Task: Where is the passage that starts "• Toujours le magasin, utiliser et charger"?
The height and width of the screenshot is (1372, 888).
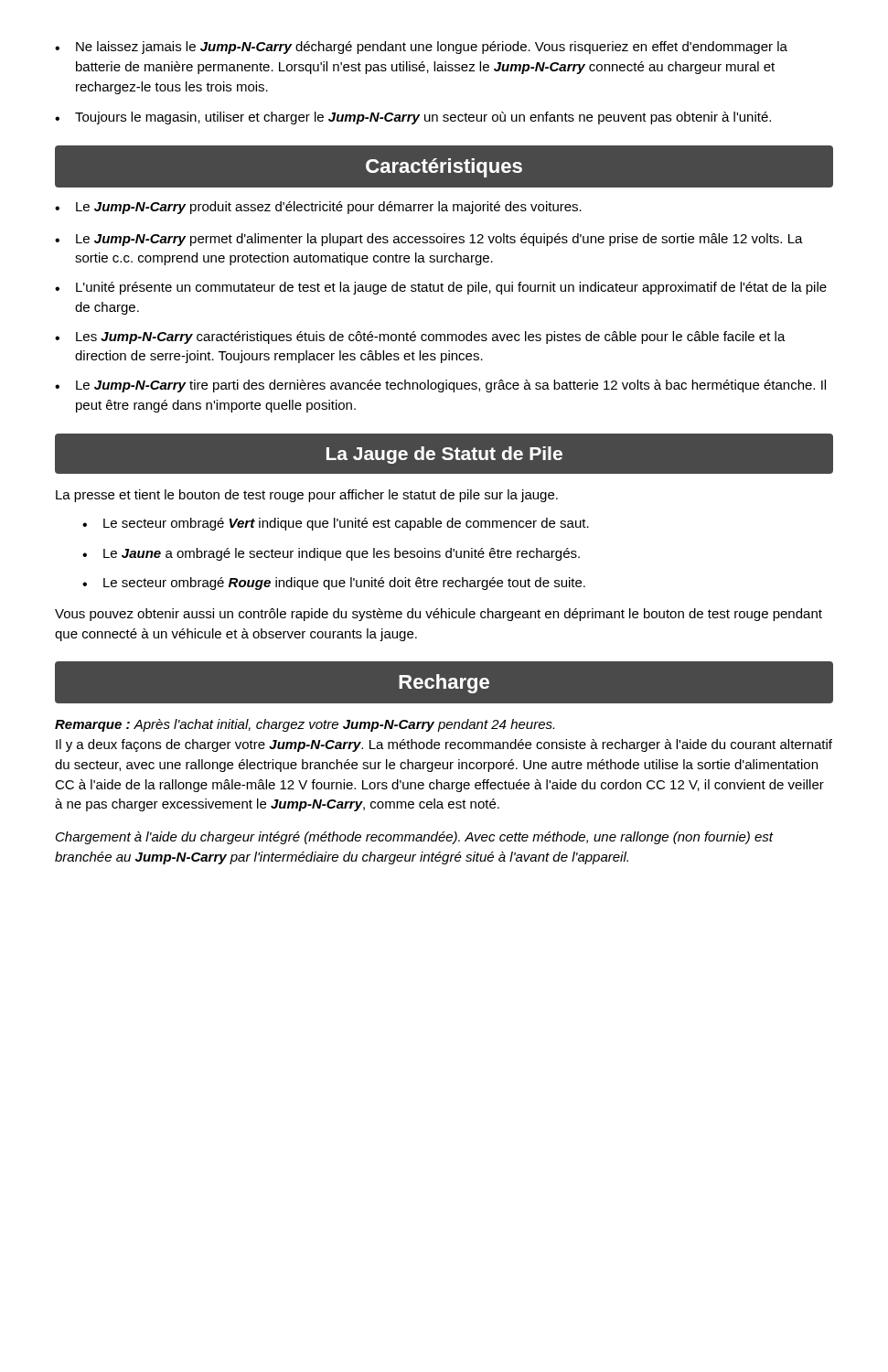Action: (444, 118)
